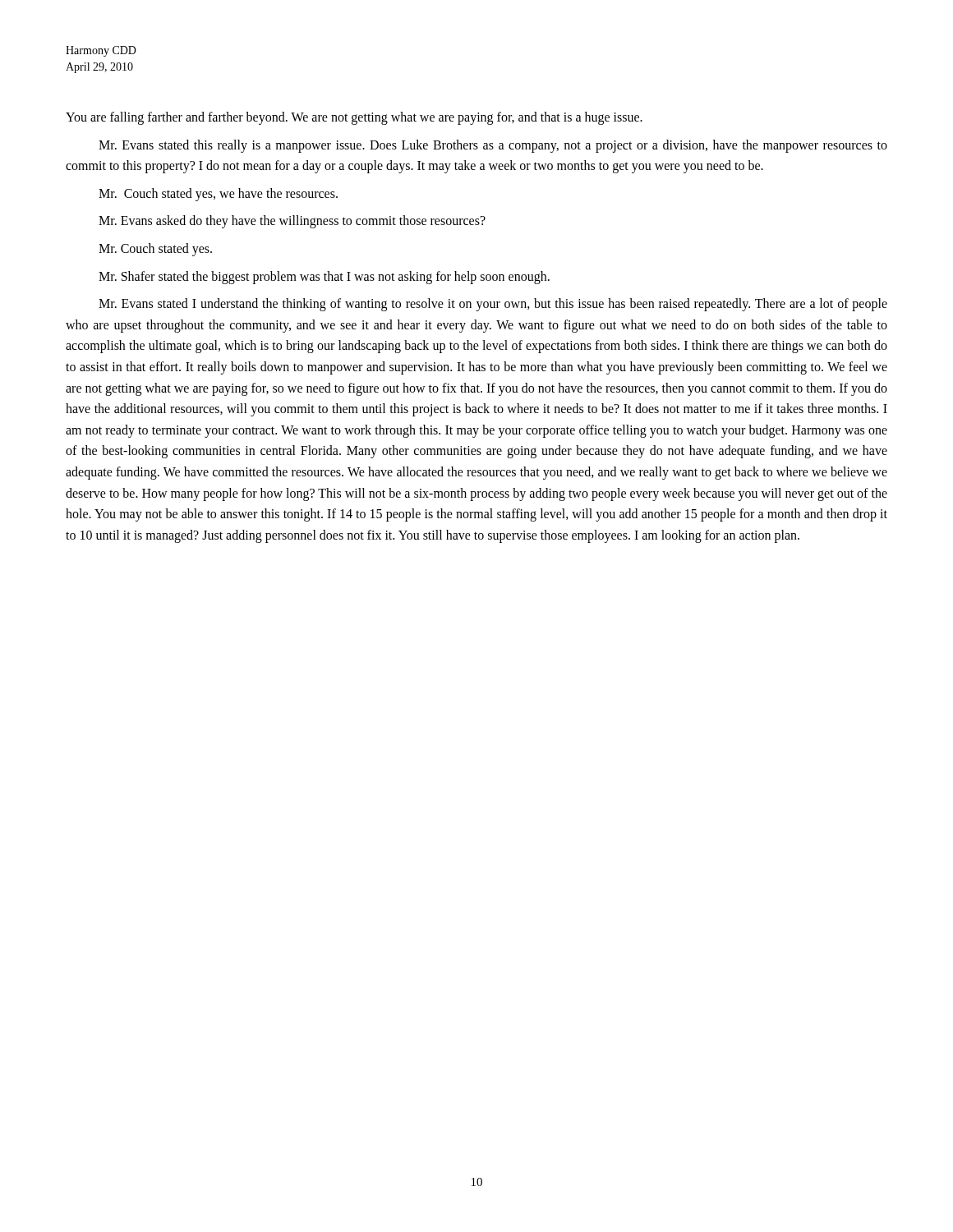This screenshot has width=953, height=1232.
Task: Navigate to the element starting "Mr. Evans stated this really is a manpower"
Action: (x=476, y=155)
